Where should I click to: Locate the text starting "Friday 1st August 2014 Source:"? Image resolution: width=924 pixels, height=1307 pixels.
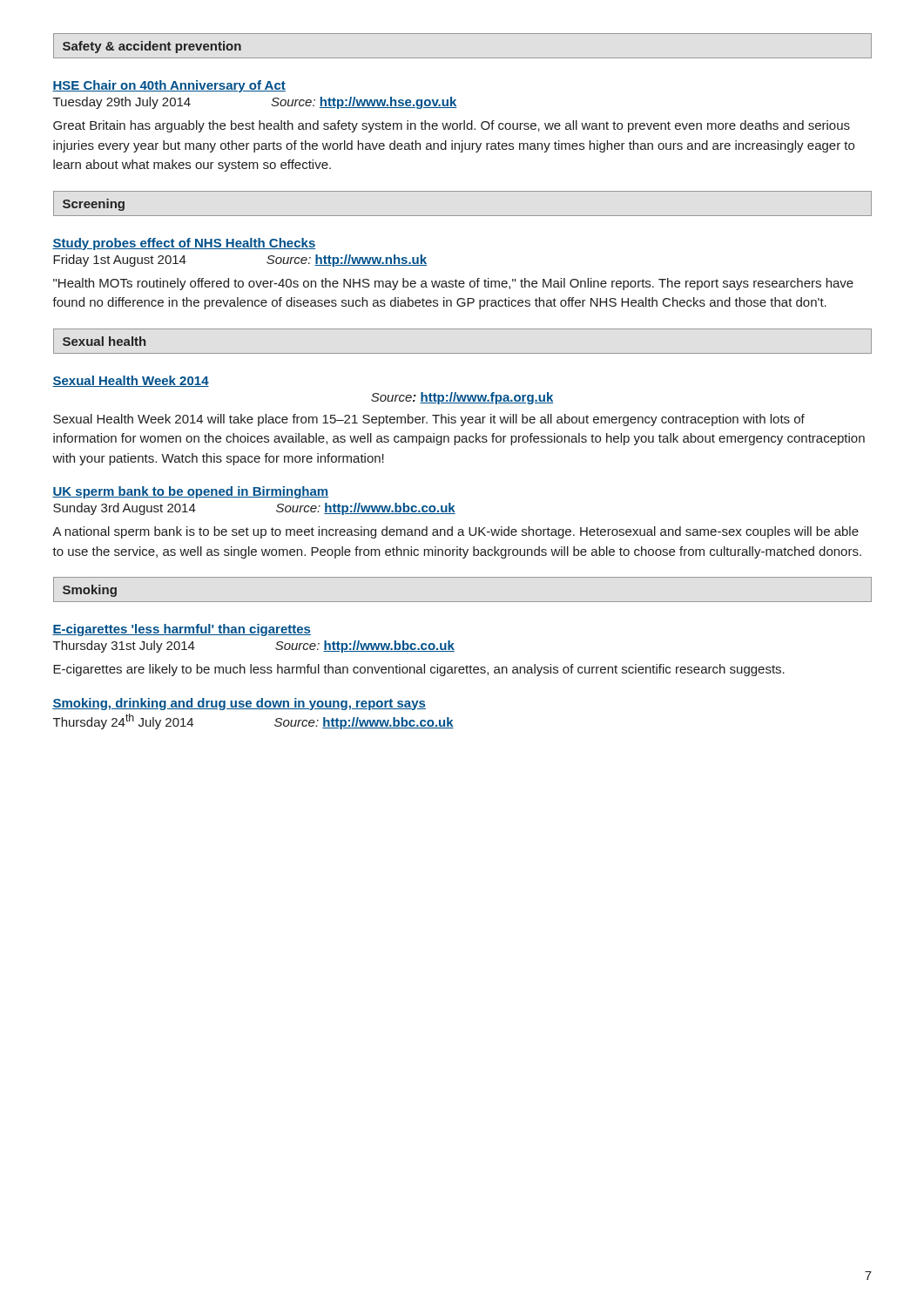[240, 259]
